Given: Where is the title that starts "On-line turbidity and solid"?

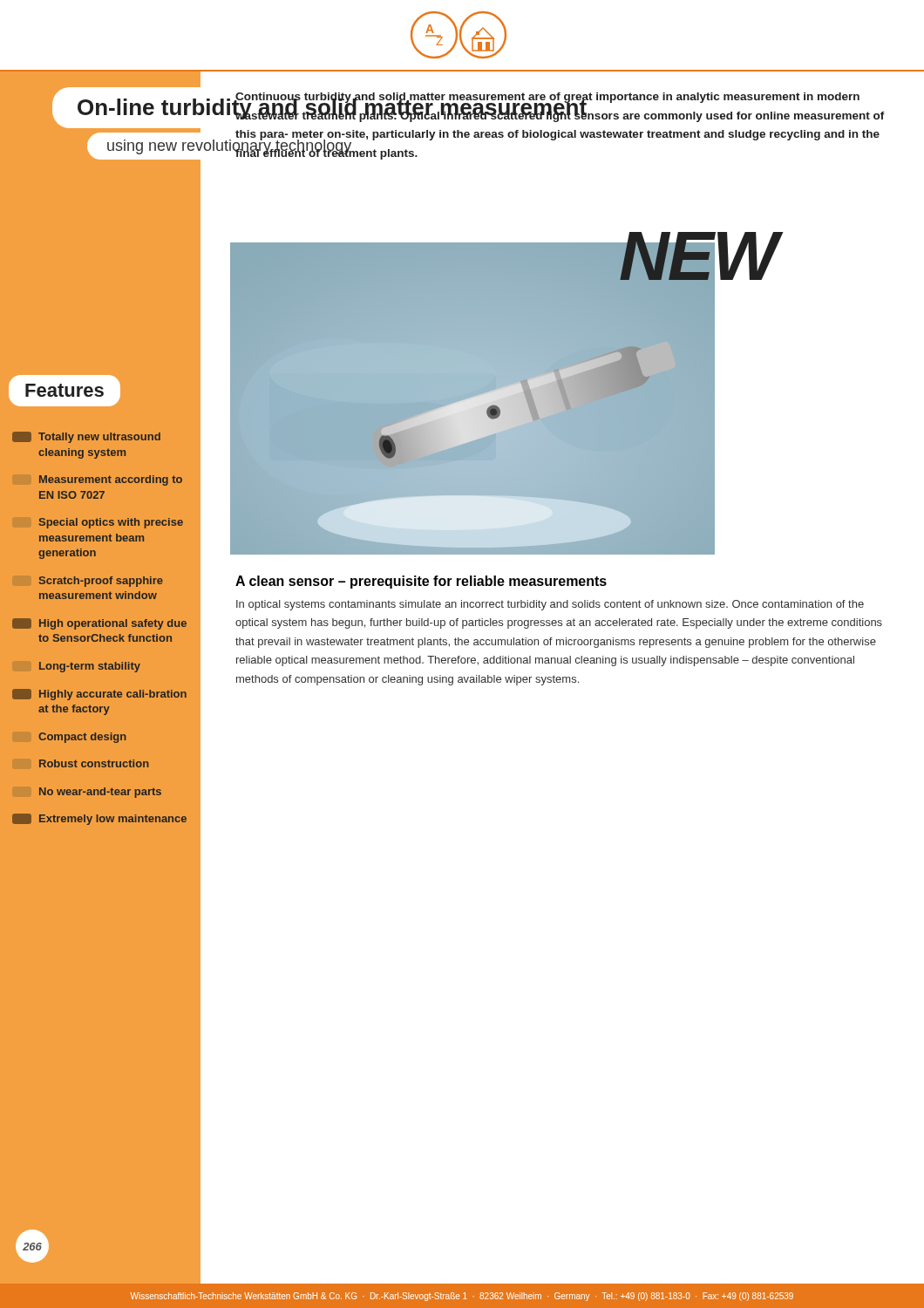Looking at the screenshot, I should click(332, 108).
